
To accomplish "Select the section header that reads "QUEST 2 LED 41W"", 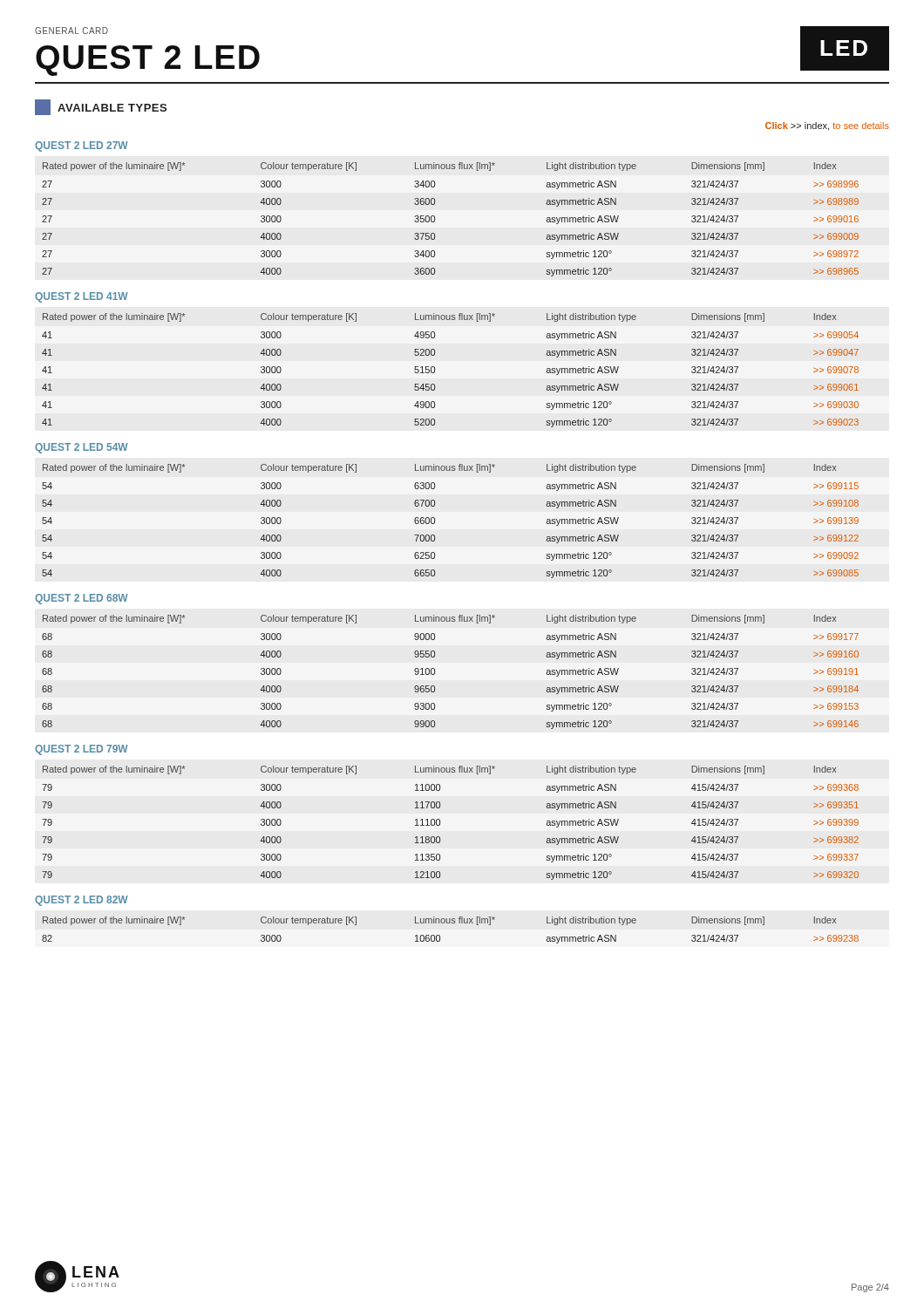I will coord(81,296).
